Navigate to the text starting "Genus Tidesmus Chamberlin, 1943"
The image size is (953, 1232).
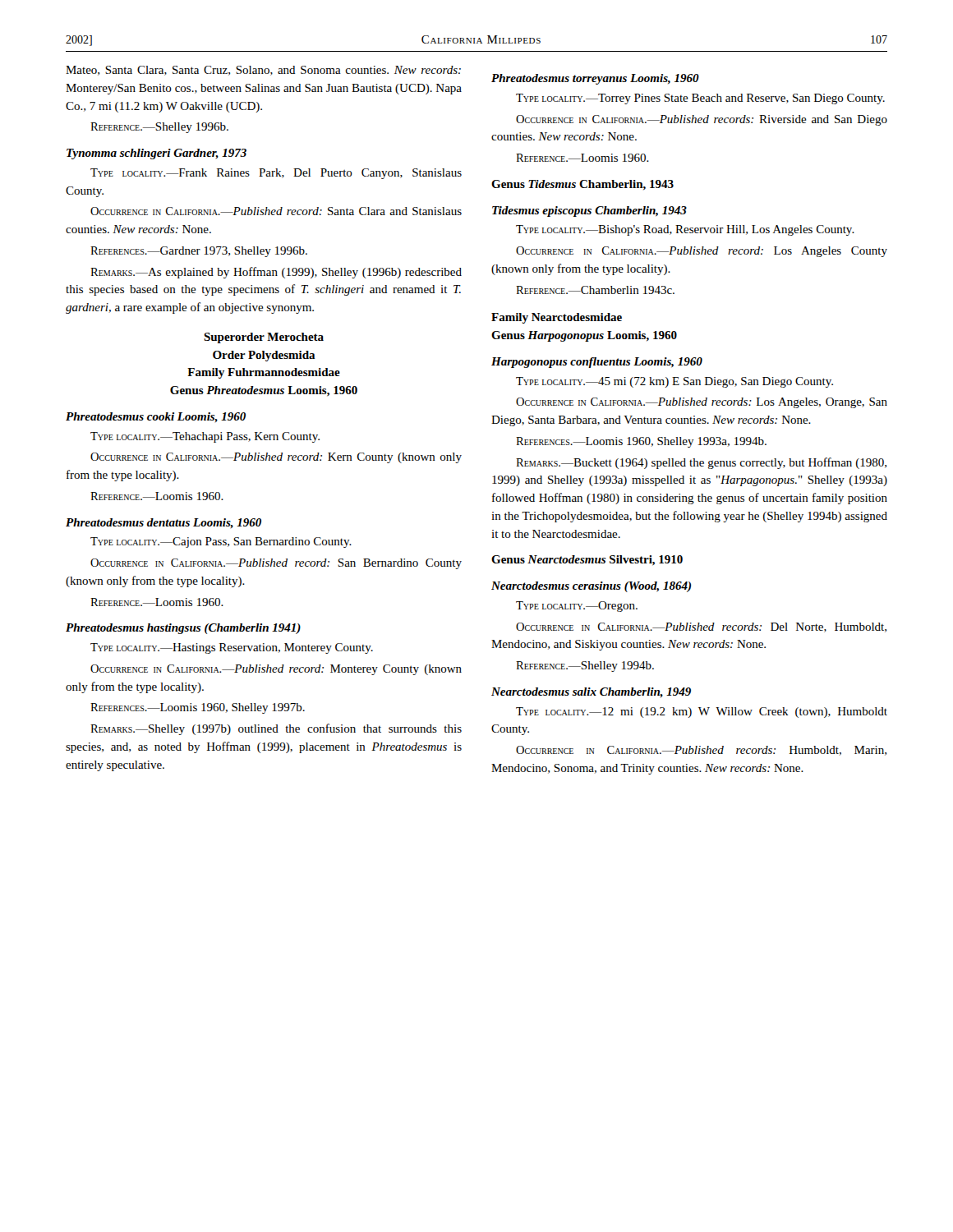click(x=582, y=185)
